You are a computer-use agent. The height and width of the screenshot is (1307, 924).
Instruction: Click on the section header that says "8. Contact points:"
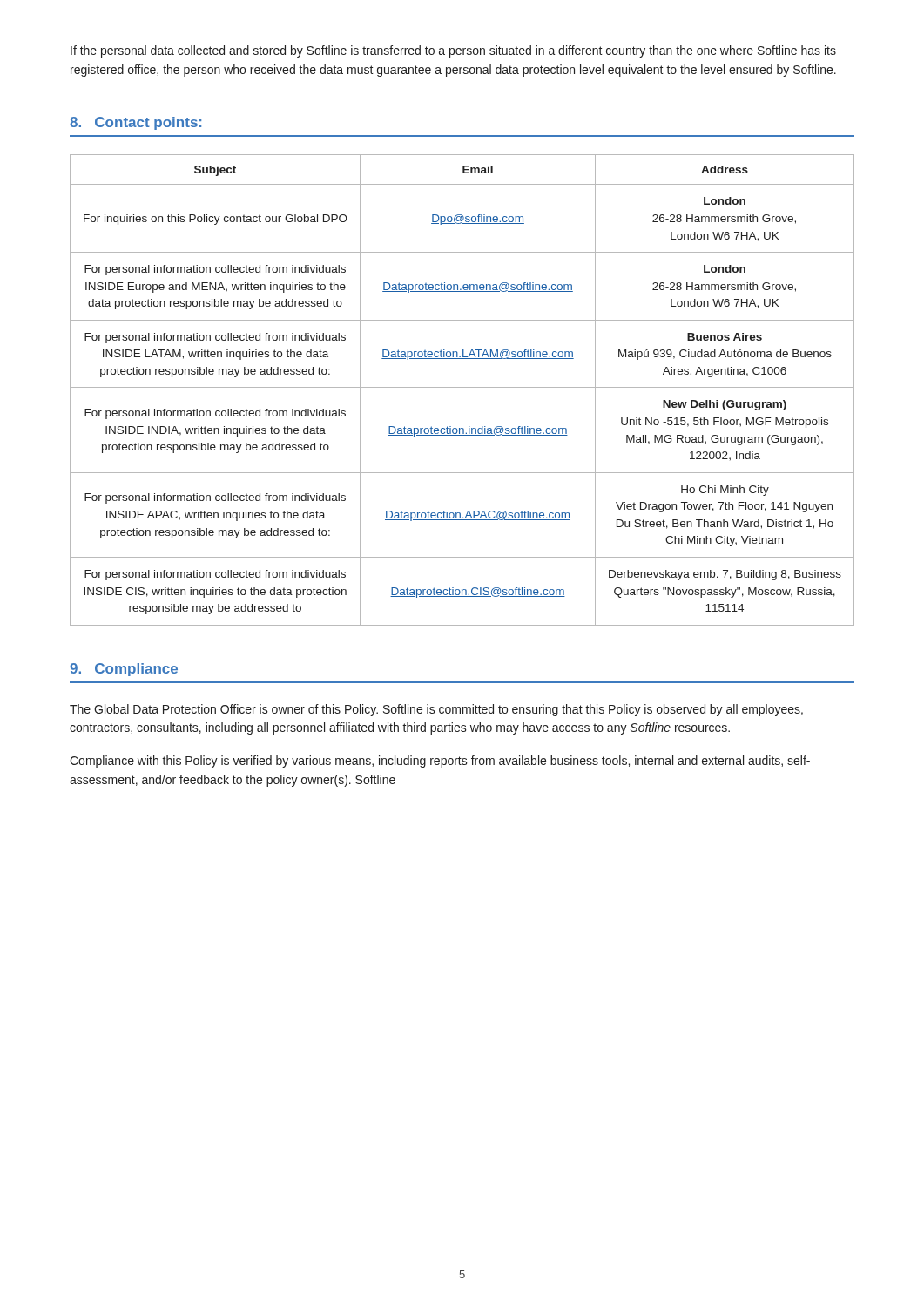click(136, 123)
